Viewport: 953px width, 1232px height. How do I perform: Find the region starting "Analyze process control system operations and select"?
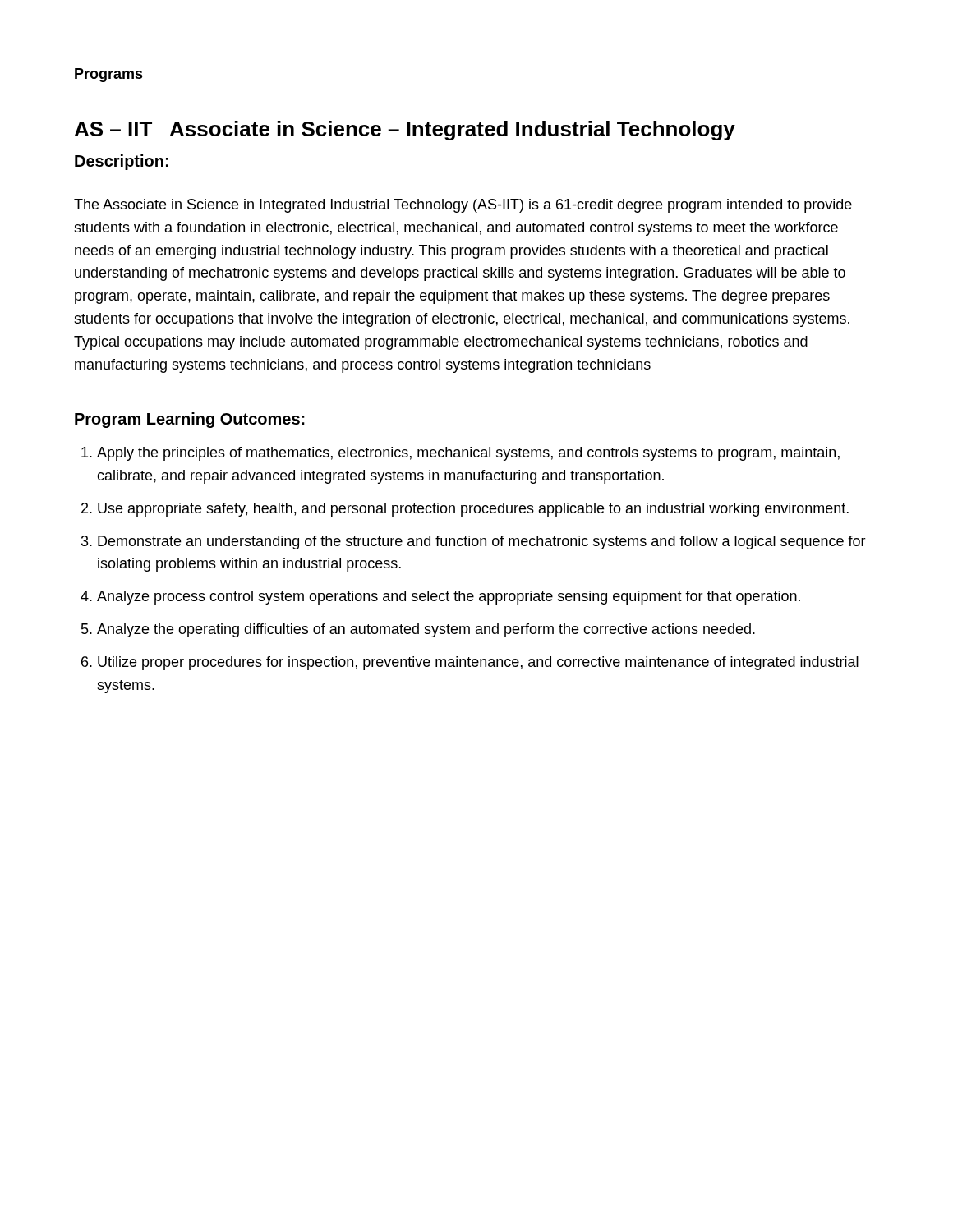488,597
